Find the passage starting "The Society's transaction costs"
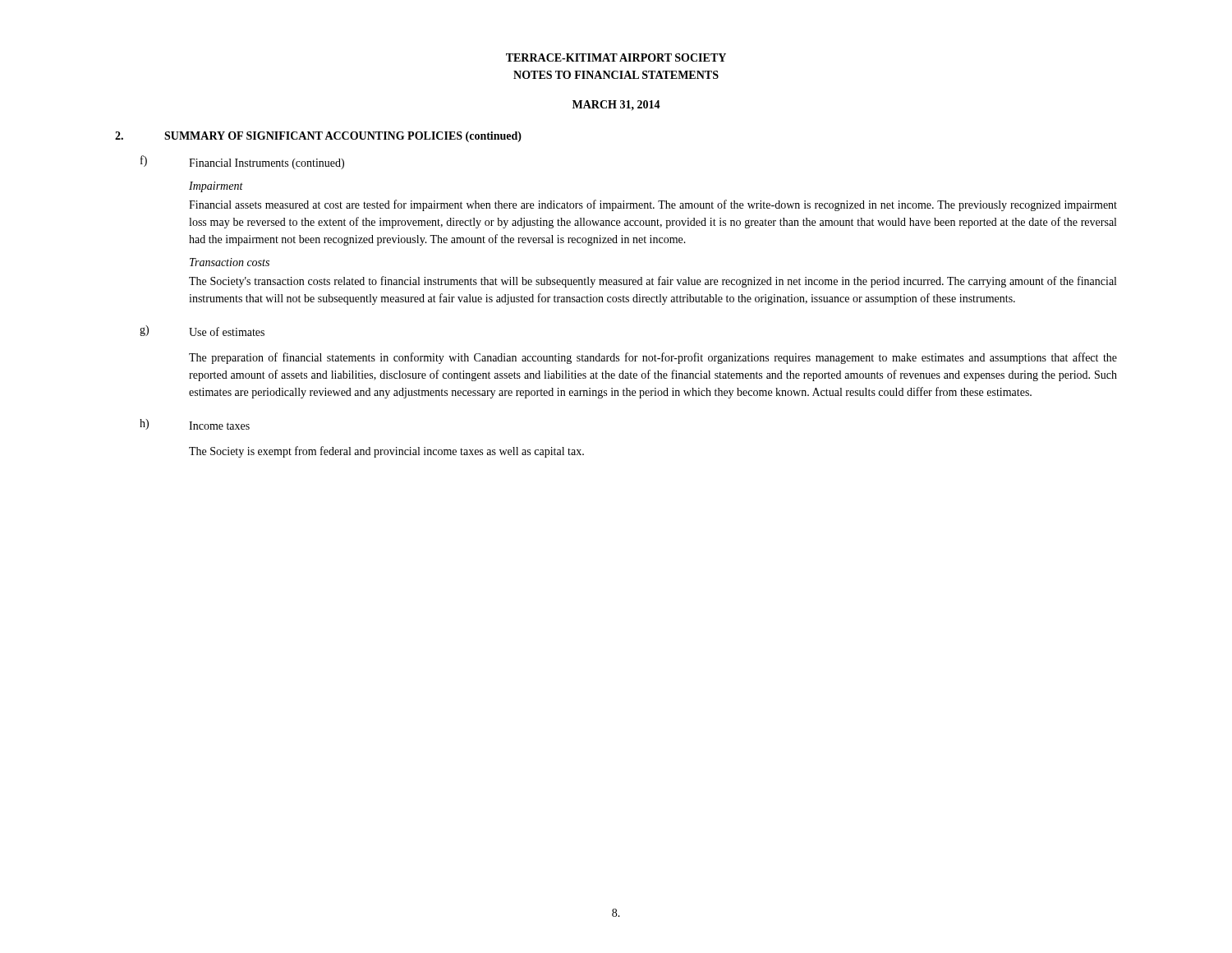This screenshot has width=1232, height=953. pos(653,290)
